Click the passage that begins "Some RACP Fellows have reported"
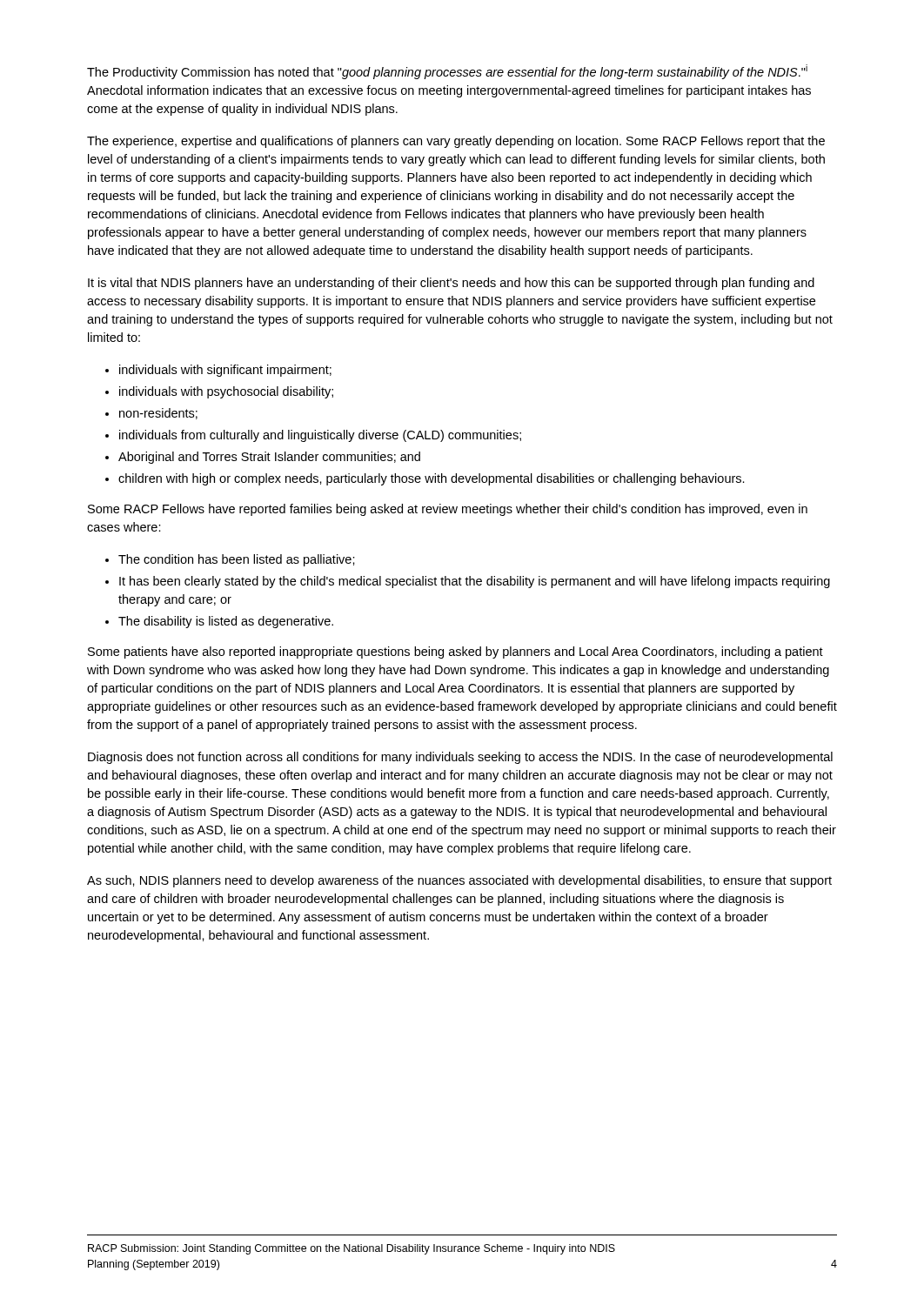 [x=447, y=518]
